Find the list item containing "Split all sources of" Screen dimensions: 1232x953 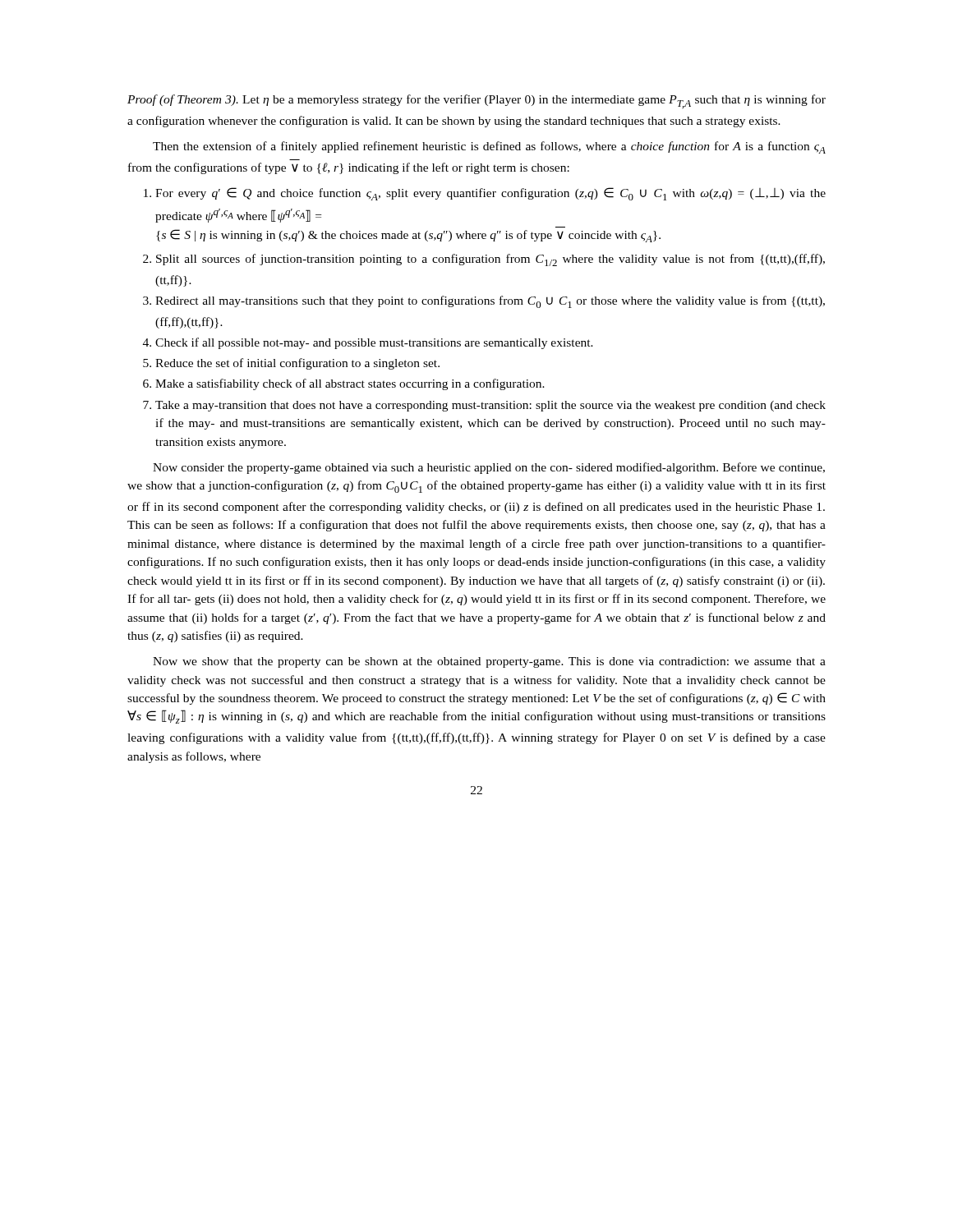pos(491,269)
